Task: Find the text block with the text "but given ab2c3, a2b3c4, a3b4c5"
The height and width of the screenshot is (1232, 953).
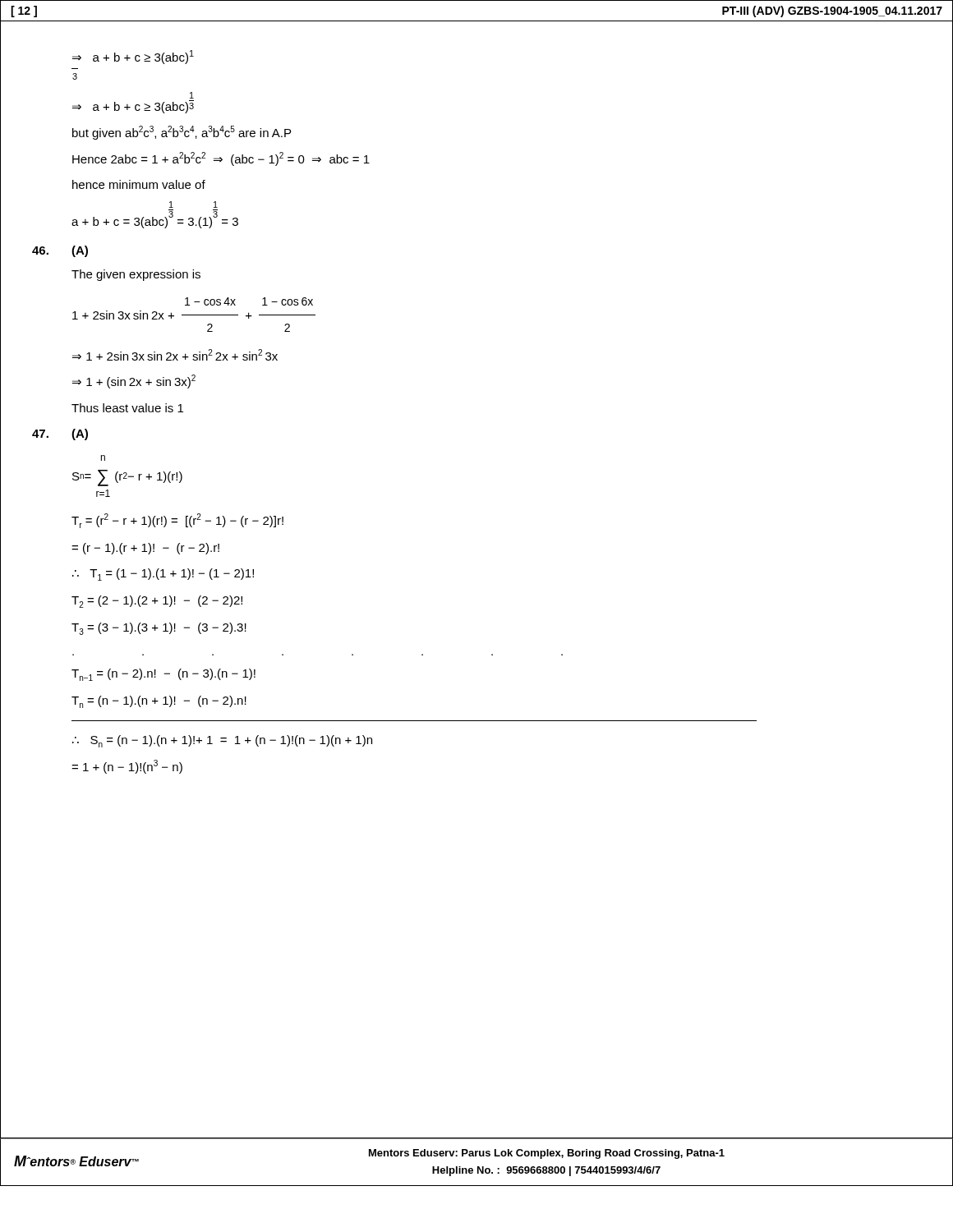Action: pos(182,132)
